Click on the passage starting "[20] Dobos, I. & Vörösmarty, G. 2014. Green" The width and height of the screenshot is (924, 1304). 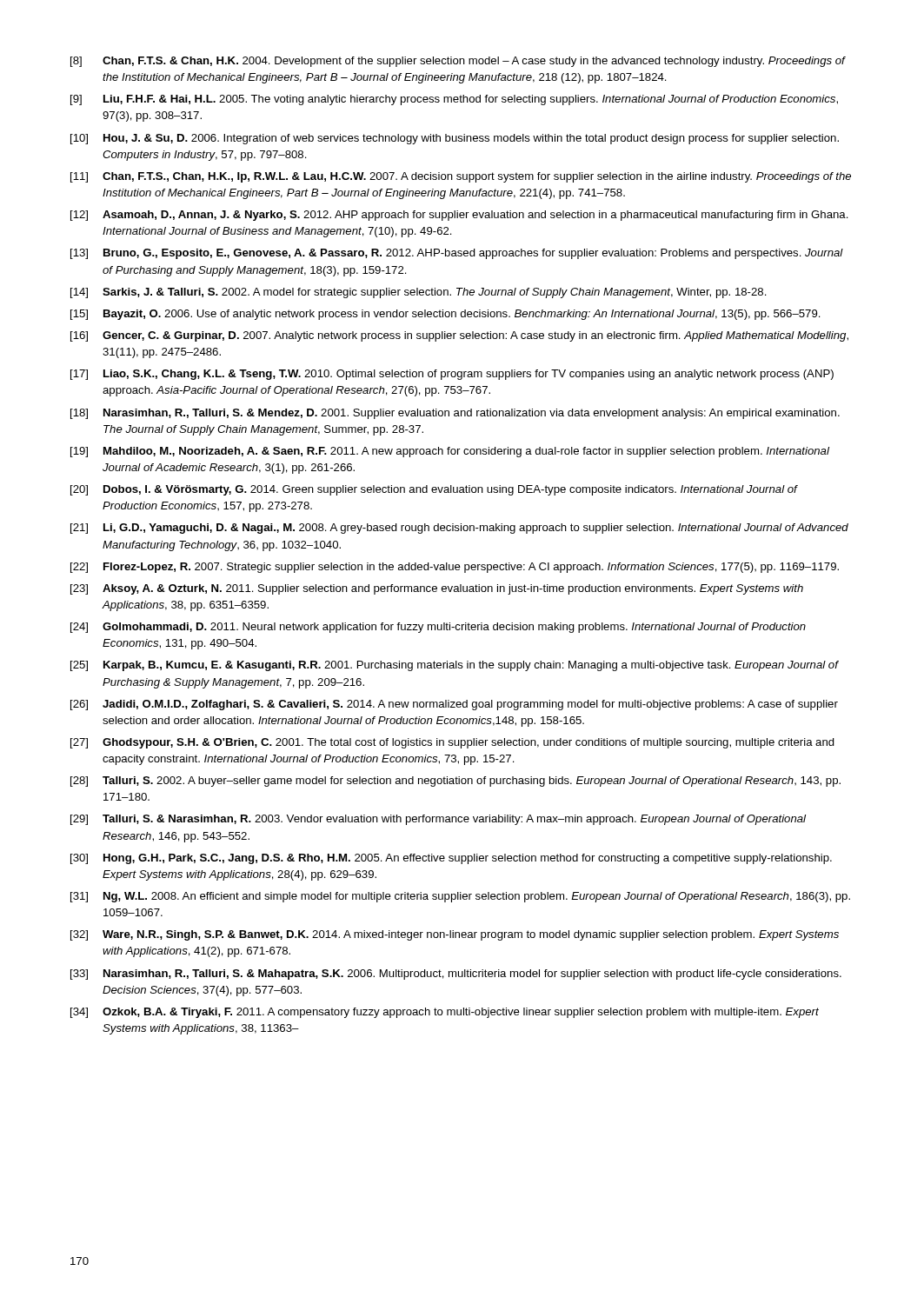[462, 497]
